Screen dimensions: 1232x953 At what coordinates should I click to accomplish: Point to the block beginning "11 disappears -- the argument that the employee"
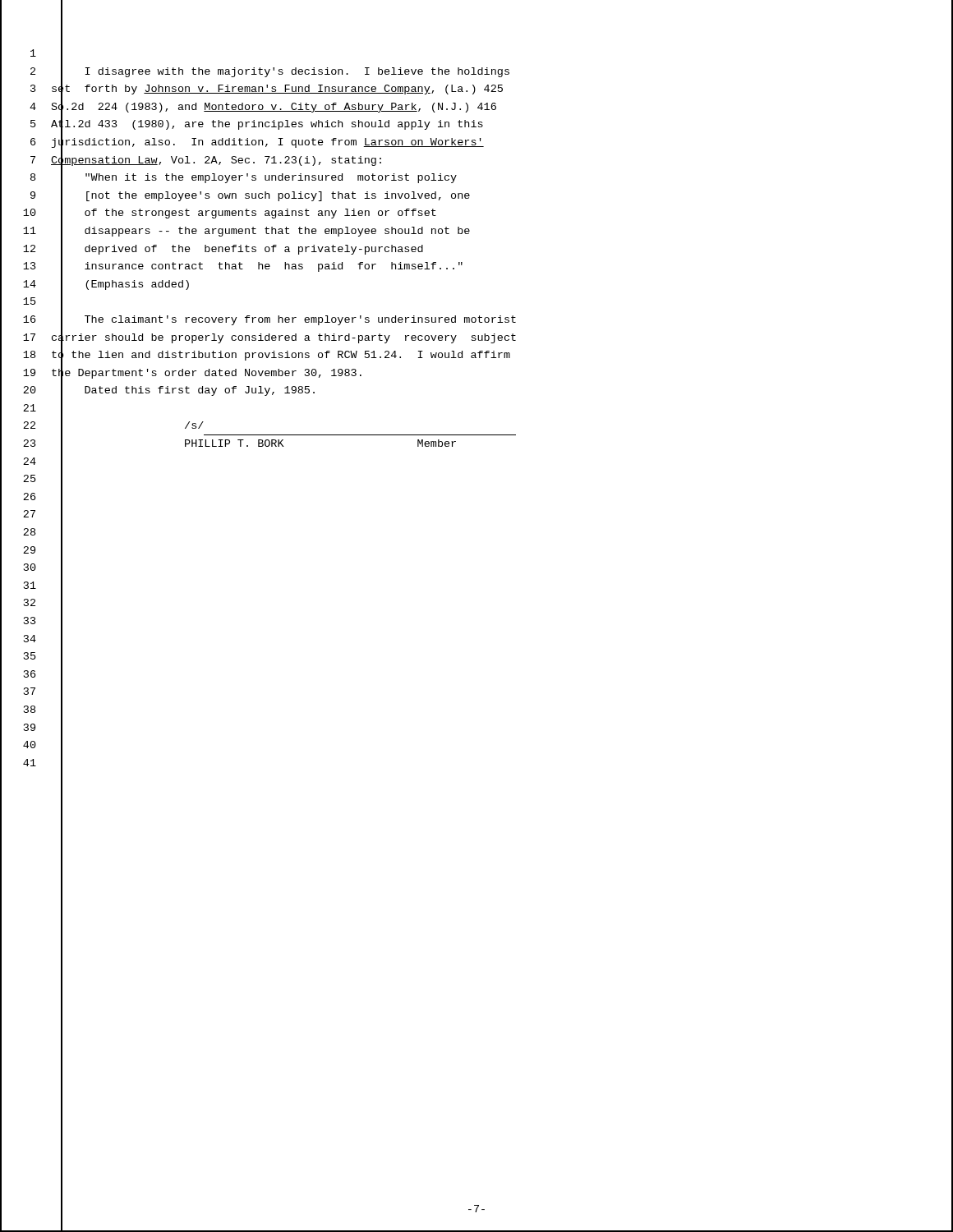coord(476,231)
